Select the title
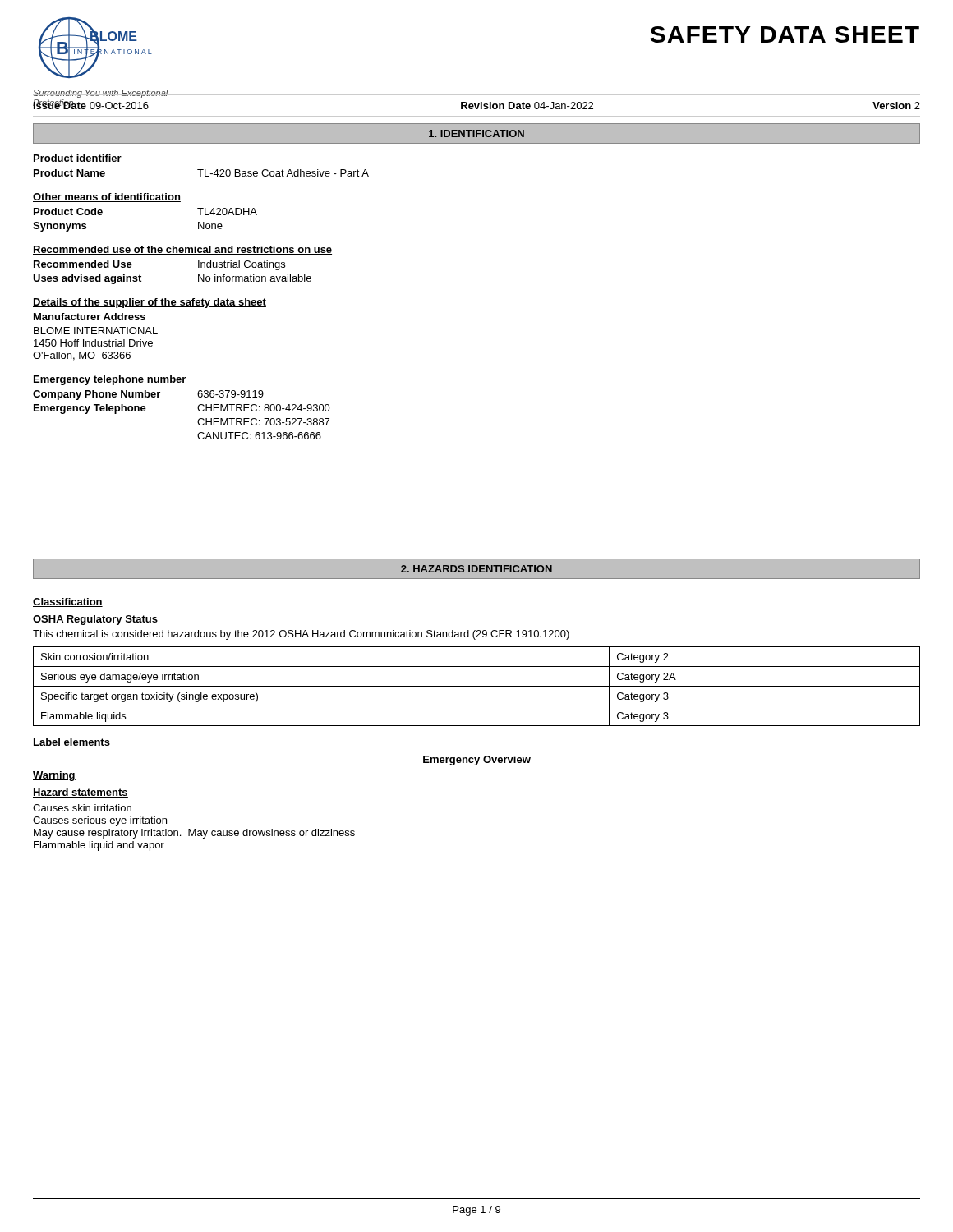 (x=785, y=34)
